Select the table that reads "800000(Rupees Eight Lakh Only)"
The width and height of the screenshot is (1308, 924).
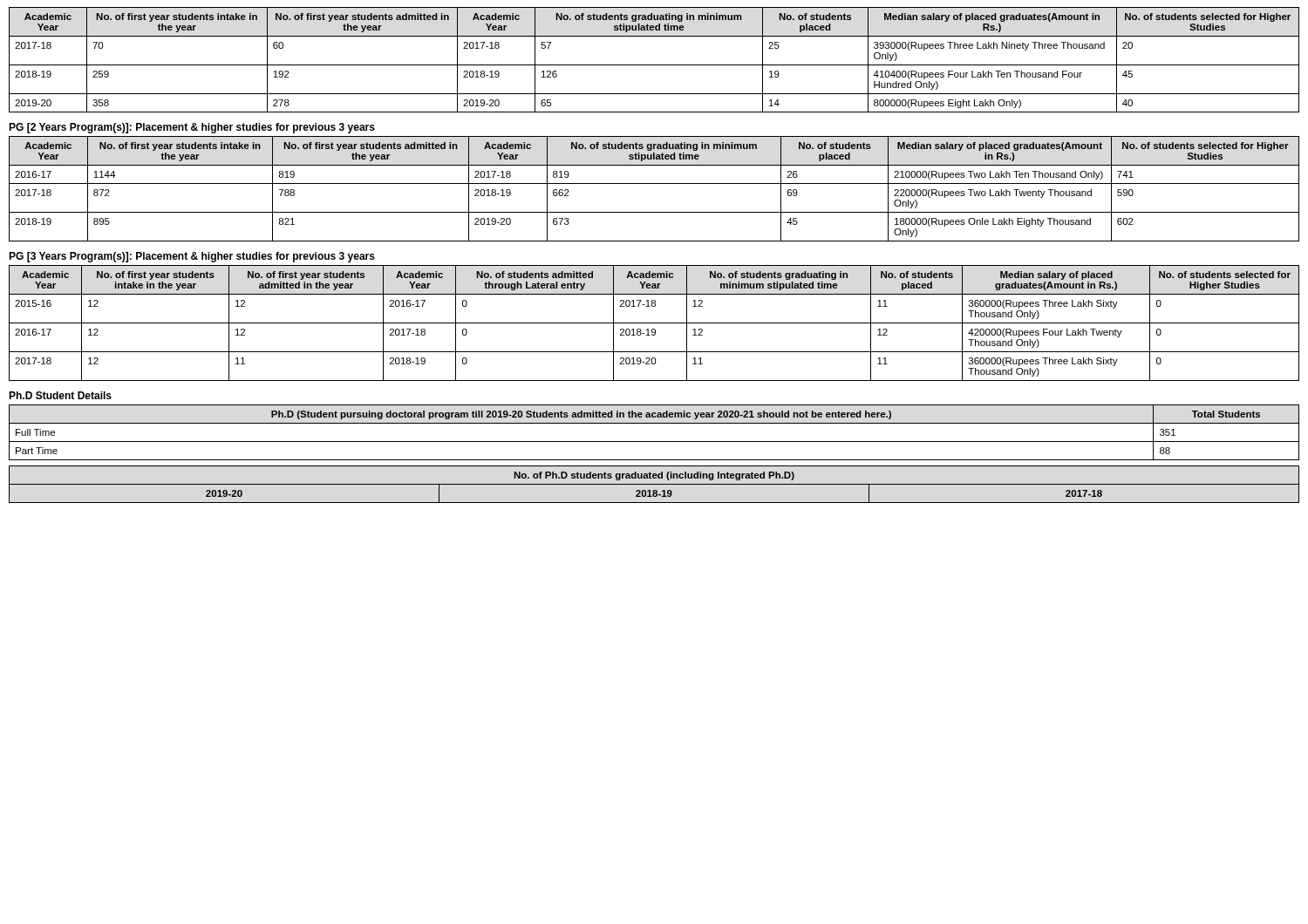point(654,60)
